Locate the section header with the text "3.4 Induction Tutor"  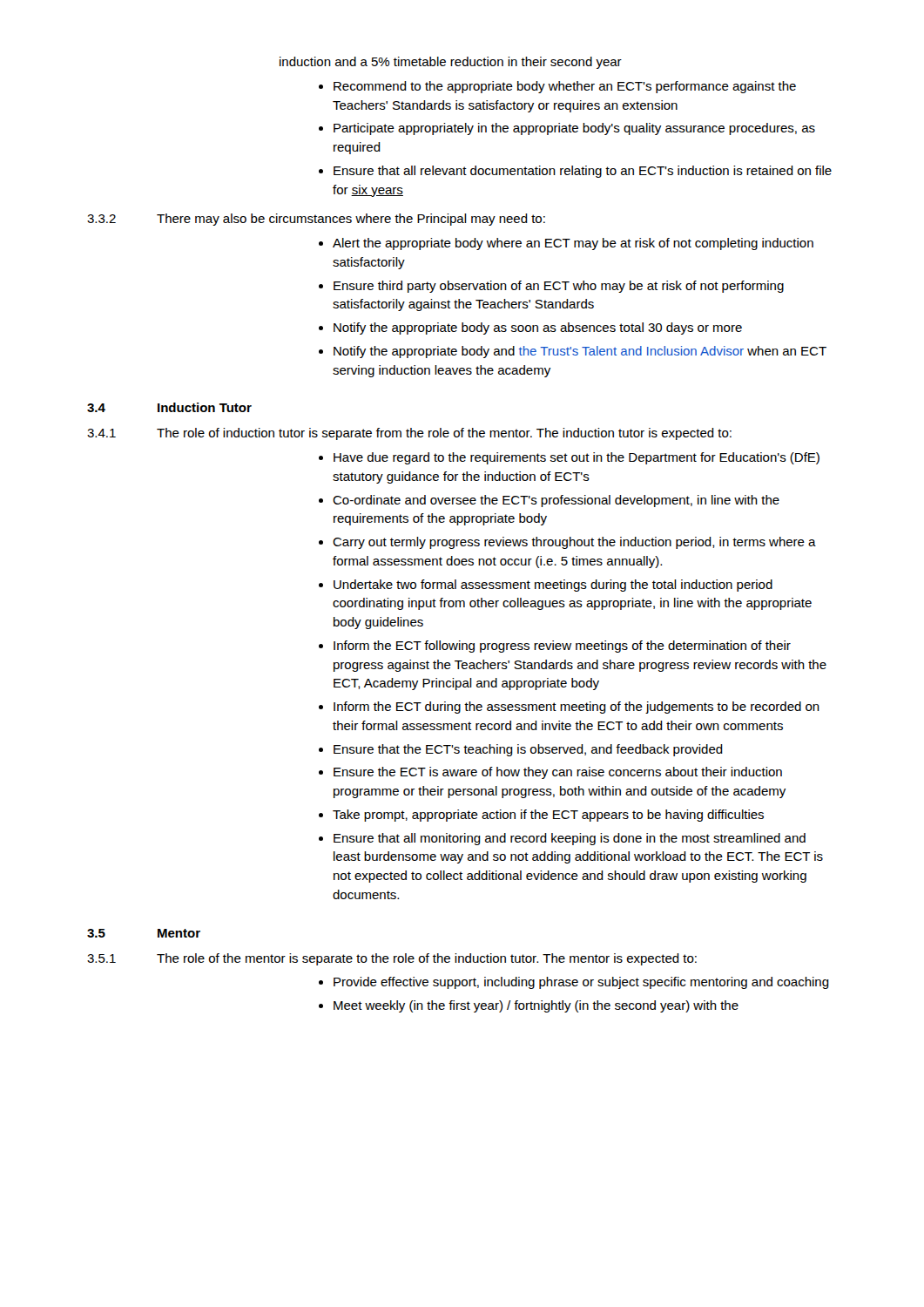[169, 408]
